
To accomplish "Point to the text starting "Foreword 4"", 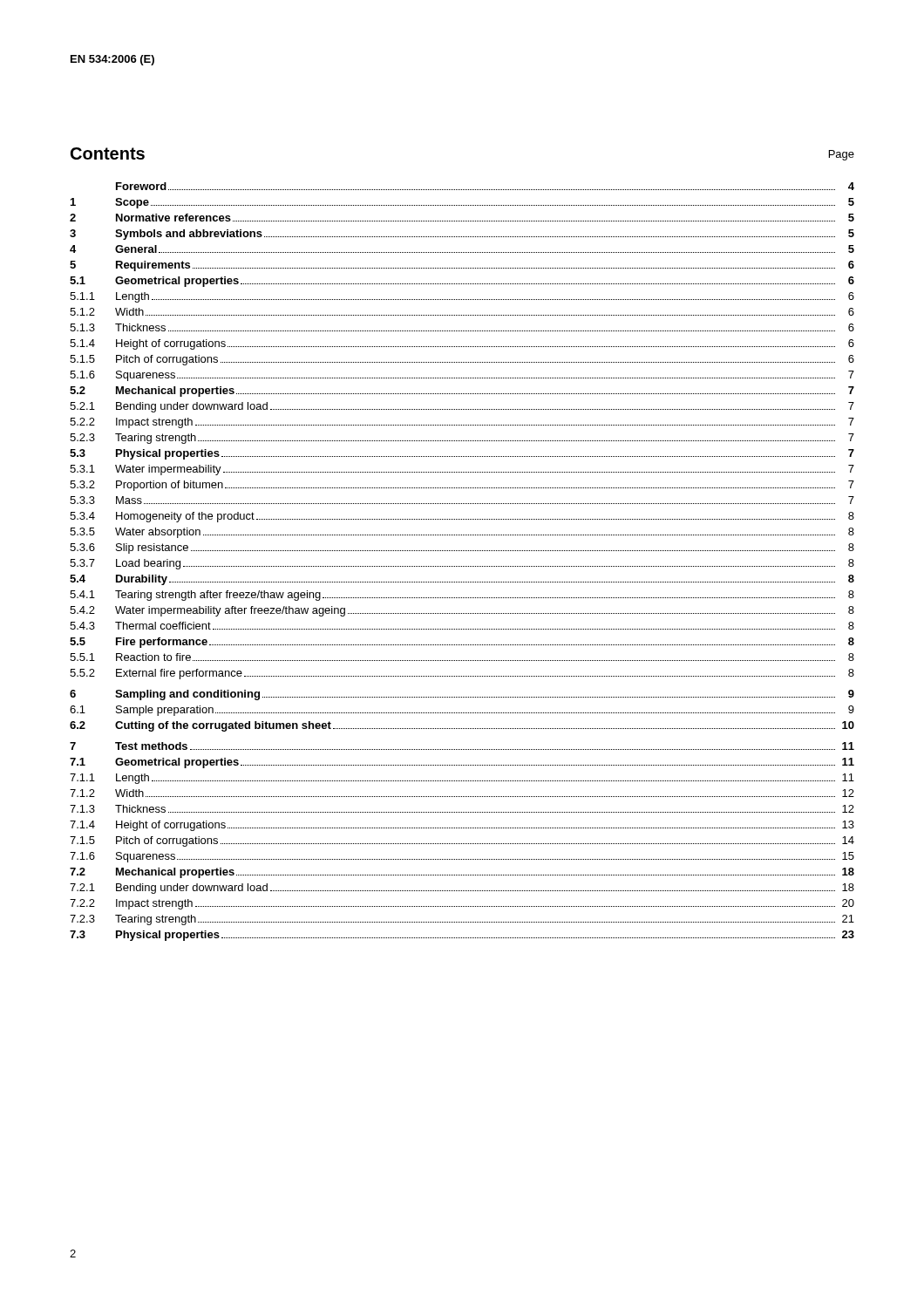I will (485, 186).
